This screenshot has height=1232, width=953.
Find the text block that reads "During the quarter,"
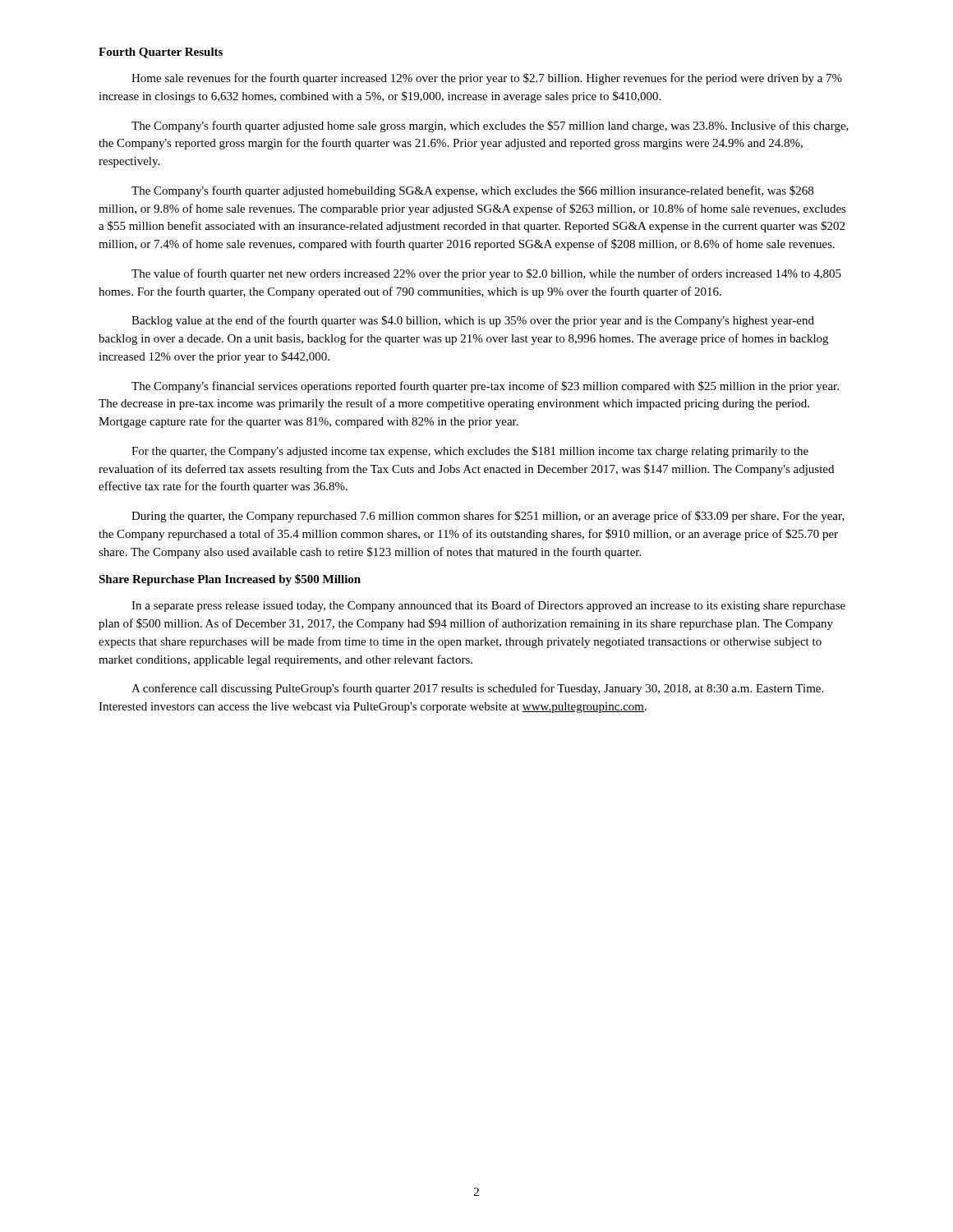[472, 534]
